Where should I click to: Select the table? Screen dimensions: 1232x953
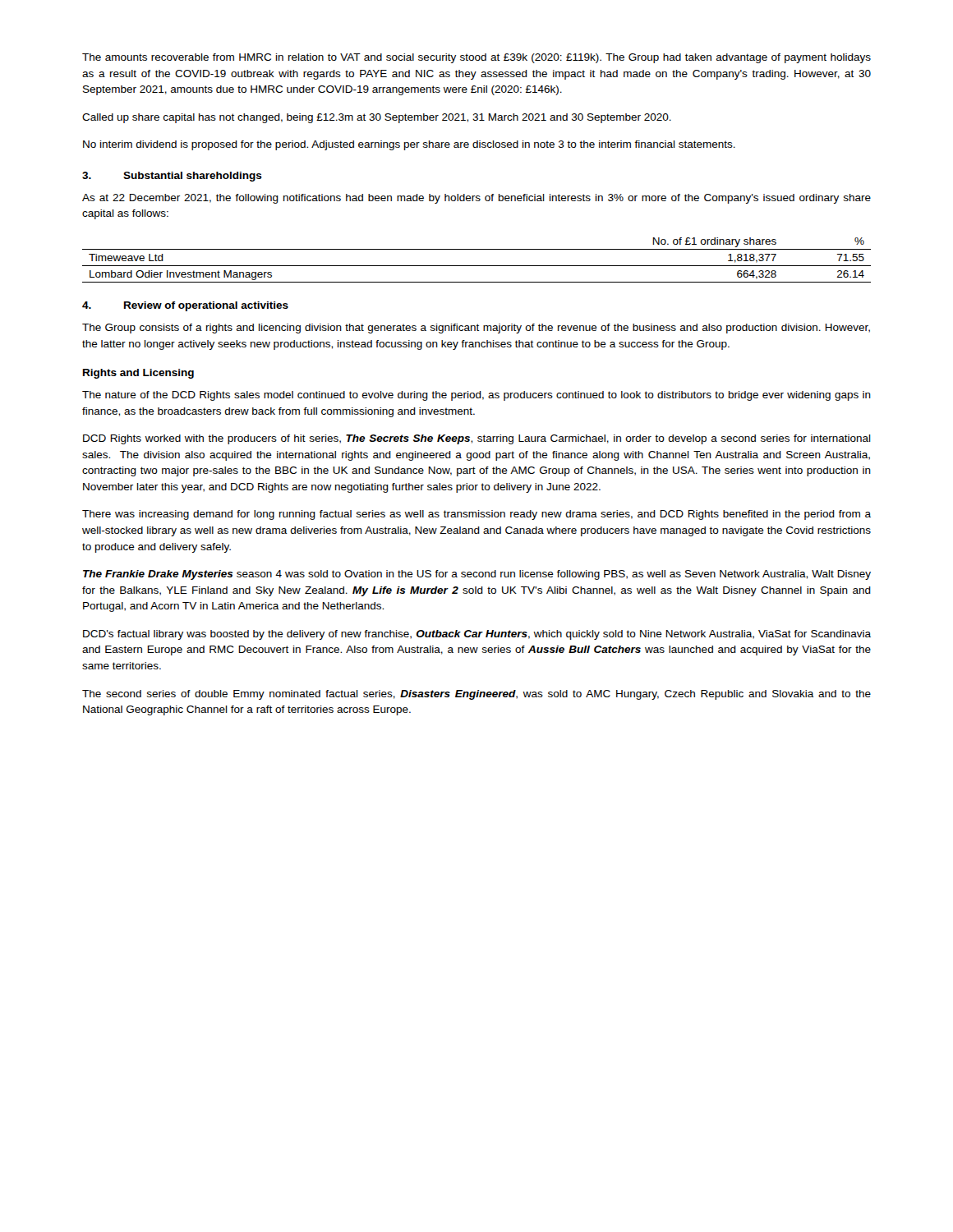click(x=476, y=258)
